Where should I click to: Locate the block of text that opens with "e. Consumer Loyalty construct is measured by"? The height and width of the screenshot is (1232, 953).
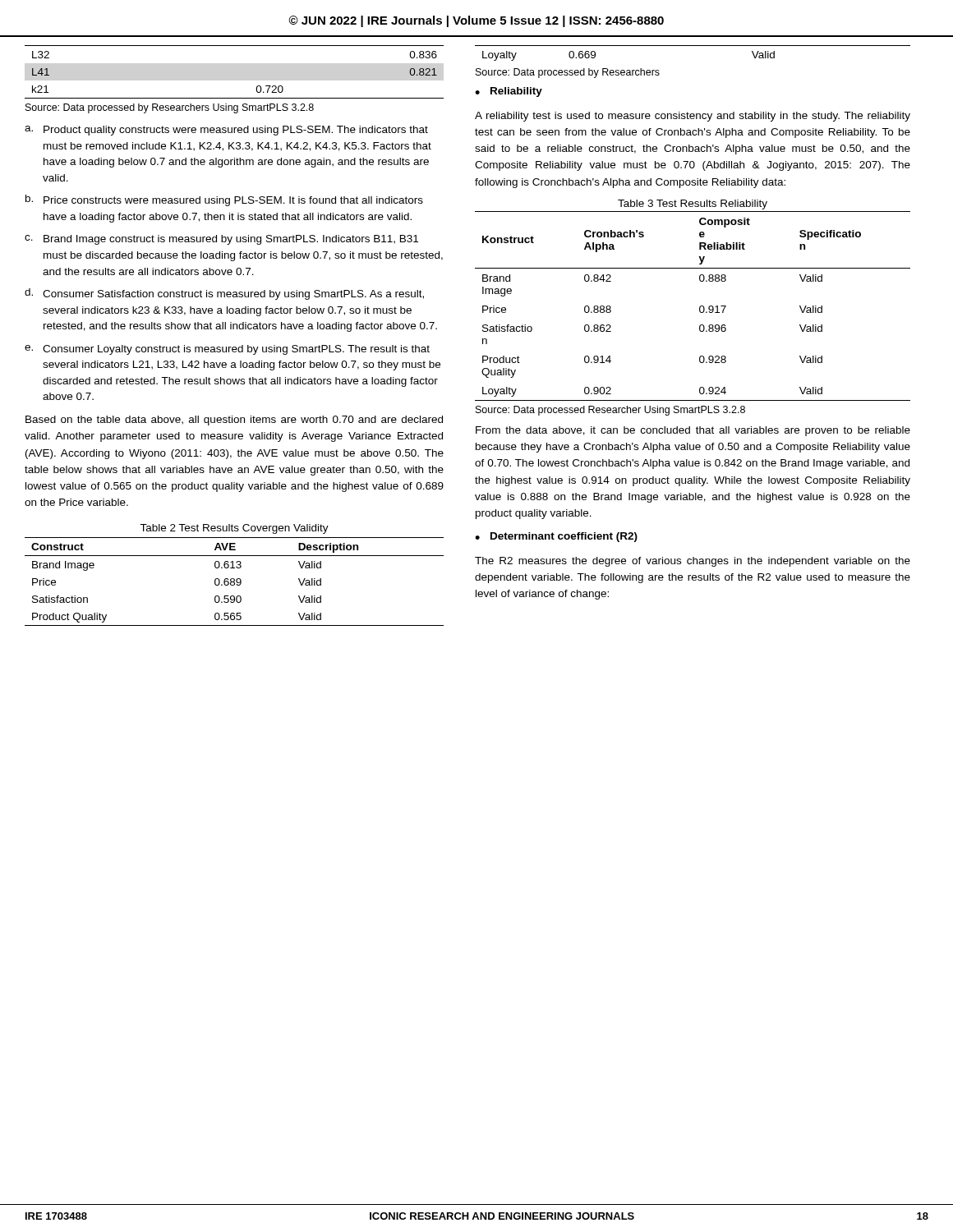coord(234,373)
